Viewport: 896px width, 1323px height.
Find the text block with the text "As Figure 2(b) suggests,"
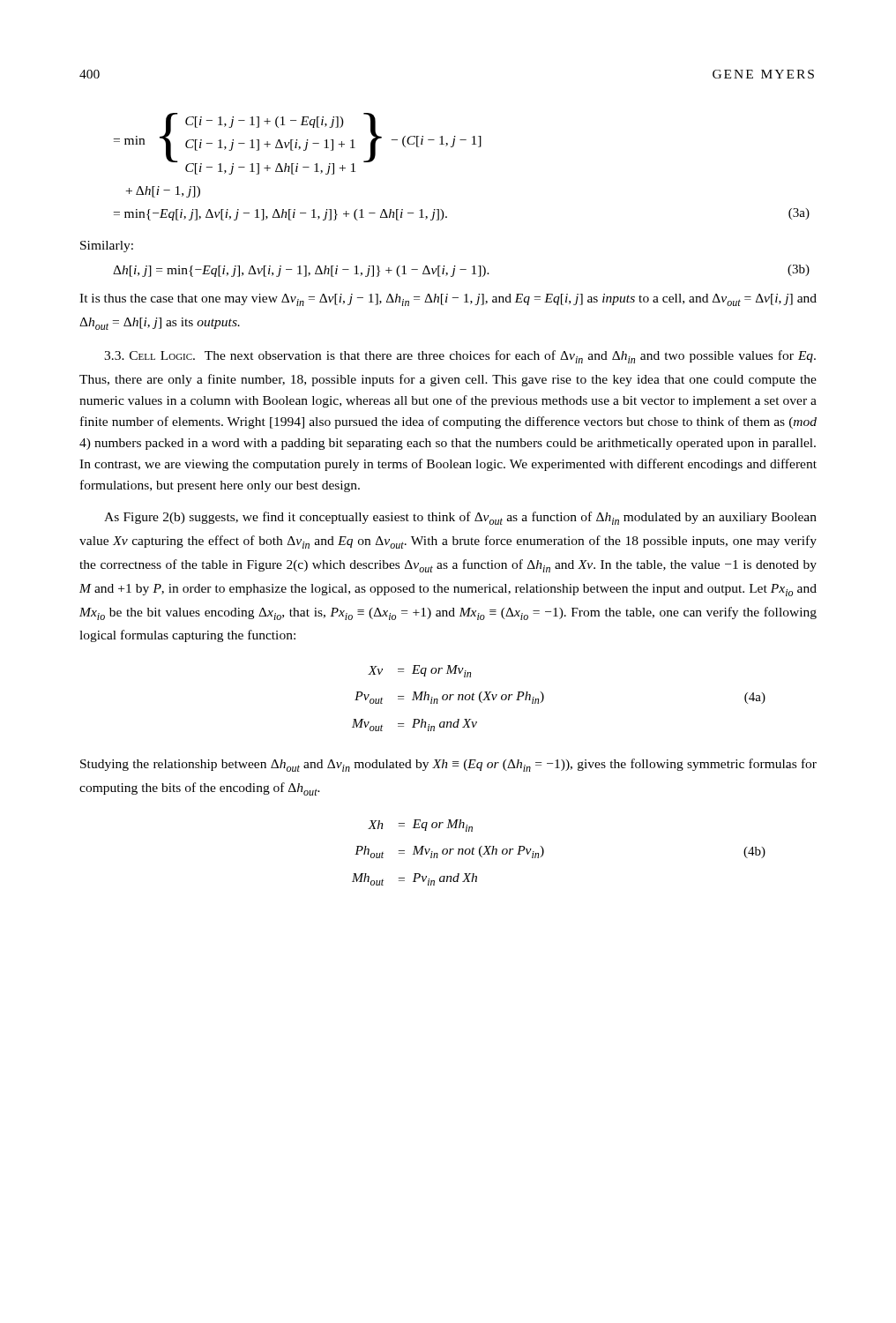coord(448,576)
